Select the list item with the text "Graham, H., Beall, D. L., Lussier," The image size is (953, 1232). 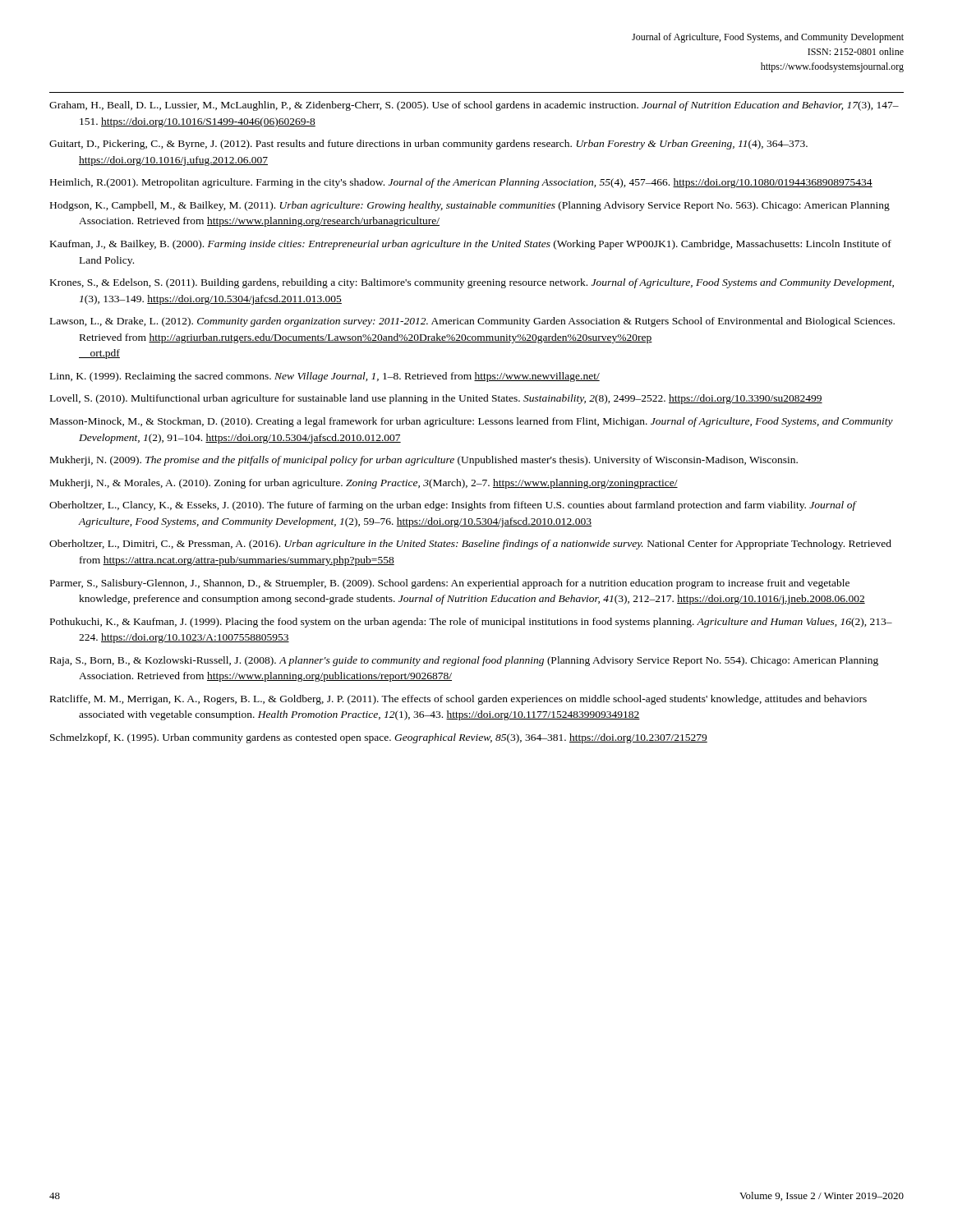[474, 113]
